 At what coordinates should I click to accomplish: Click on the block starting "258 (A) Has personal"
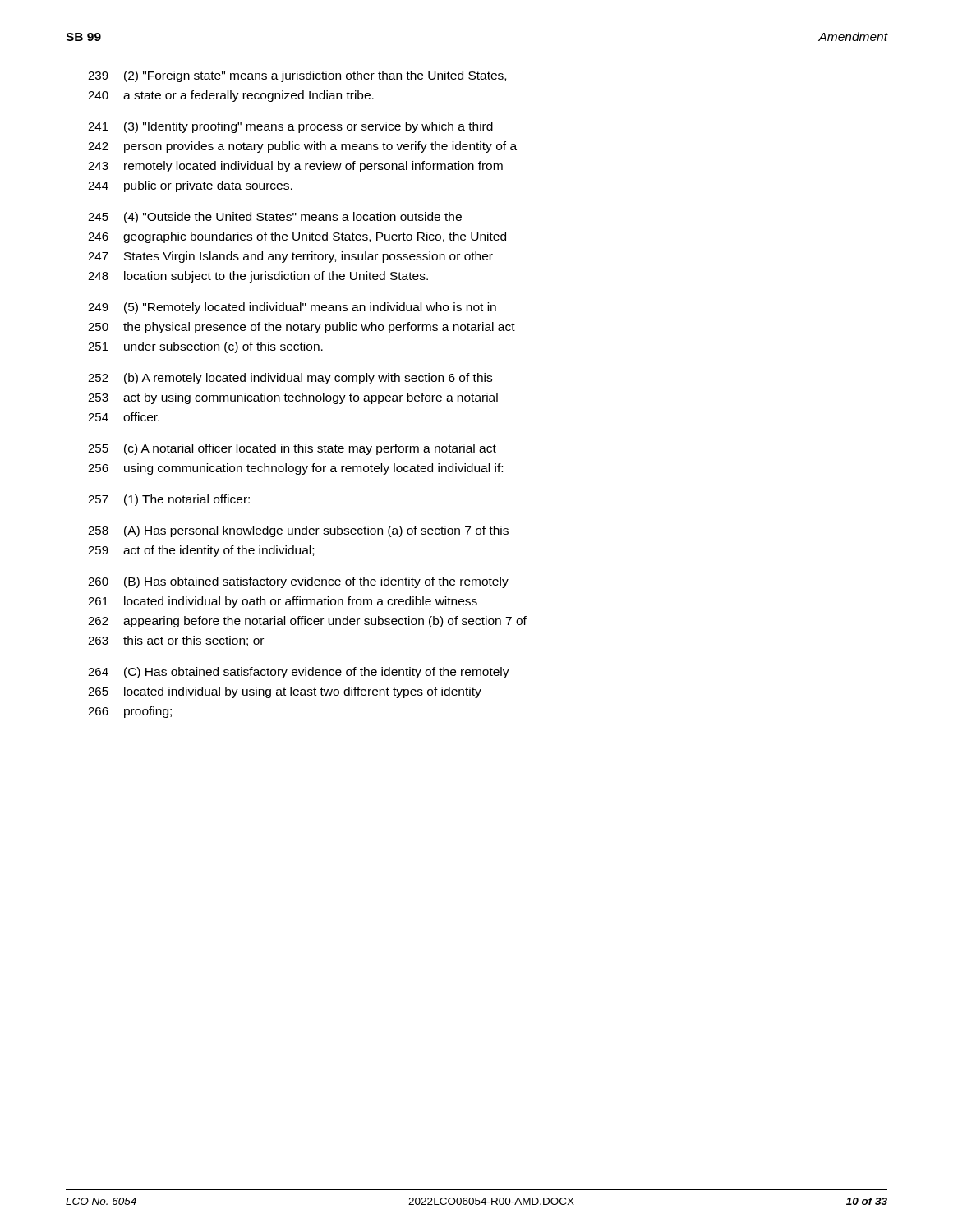pyautogui.click(x=476, y=541)
